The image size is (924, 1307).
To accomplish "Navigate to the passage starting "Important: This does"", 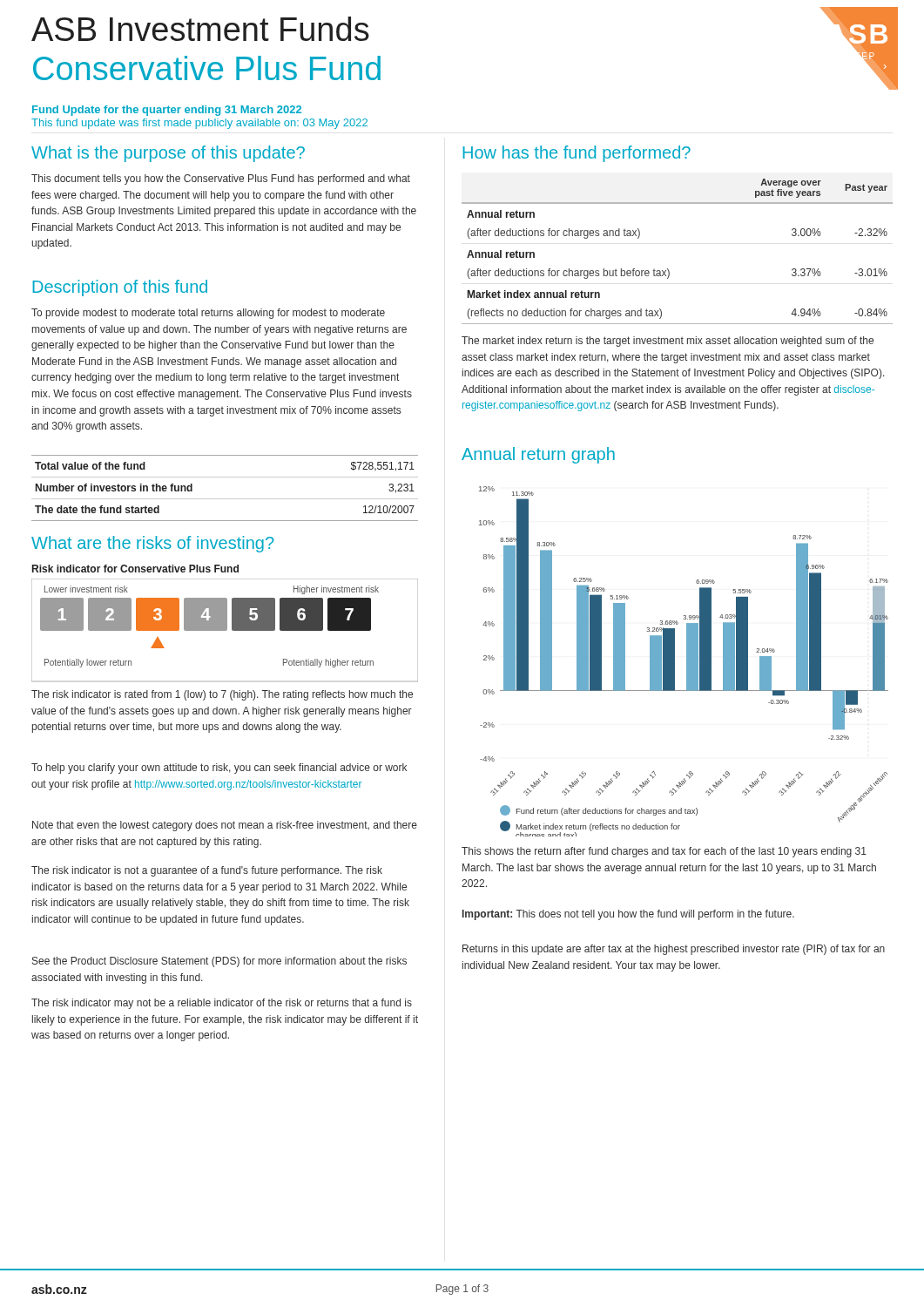I will click(x=628, y=914).
